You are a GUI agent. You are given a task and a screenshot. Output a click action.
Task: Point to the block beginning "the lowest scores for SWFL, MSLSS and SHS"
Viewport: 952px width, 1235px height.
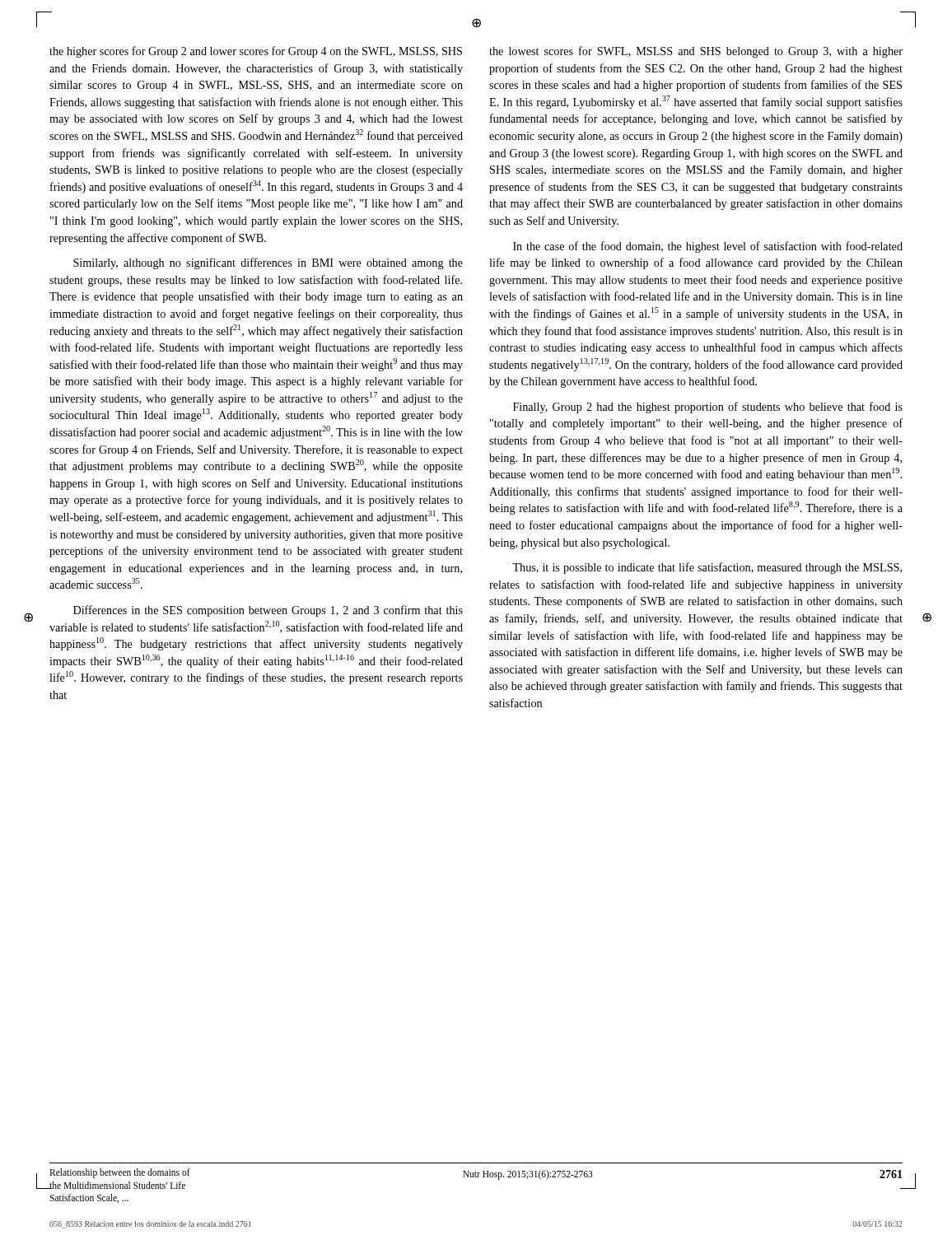click(x=696, y=136)
